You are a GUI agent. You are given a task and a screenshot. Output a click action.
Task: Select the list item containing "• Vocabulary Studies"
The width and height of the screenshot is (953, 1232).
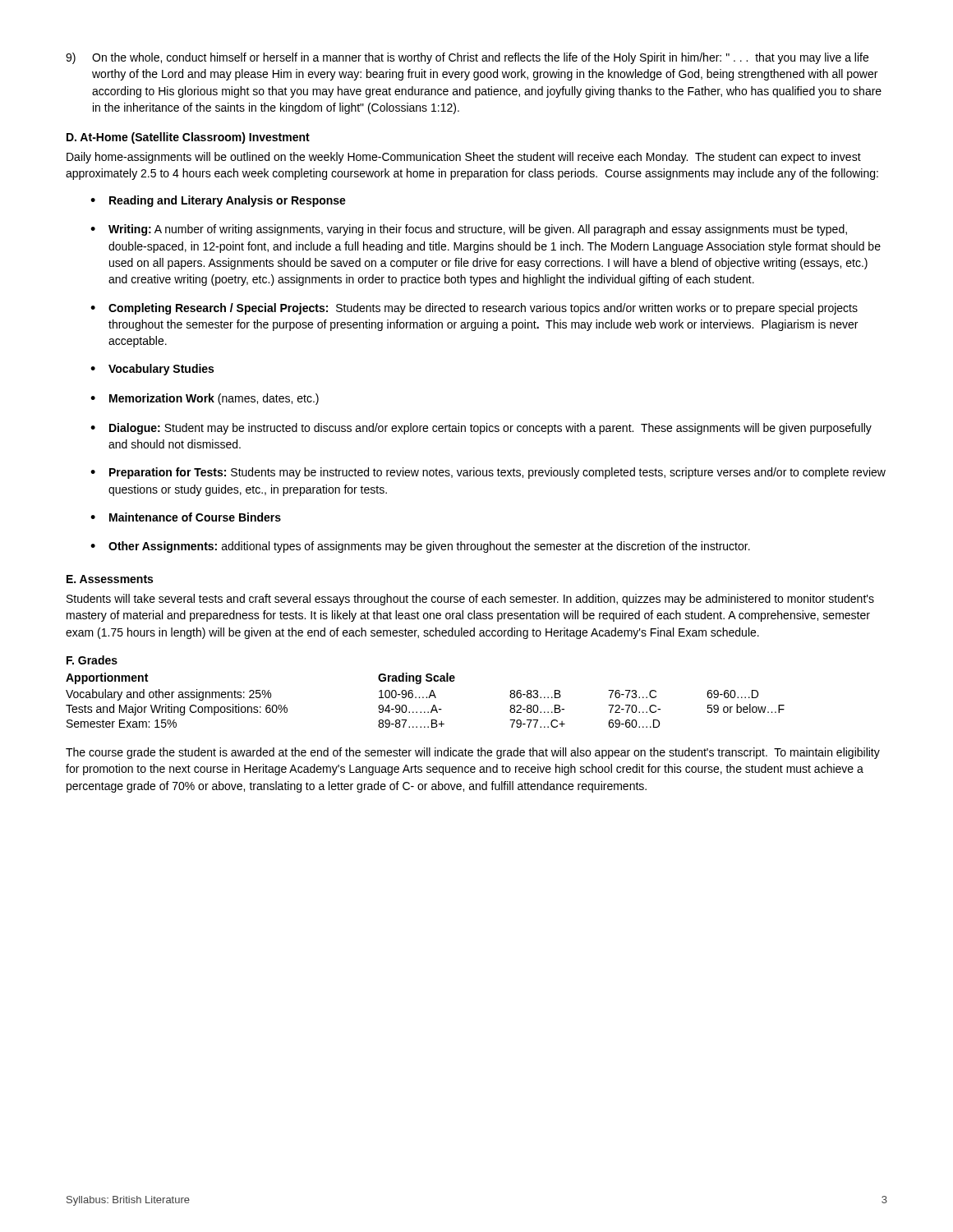152,370
